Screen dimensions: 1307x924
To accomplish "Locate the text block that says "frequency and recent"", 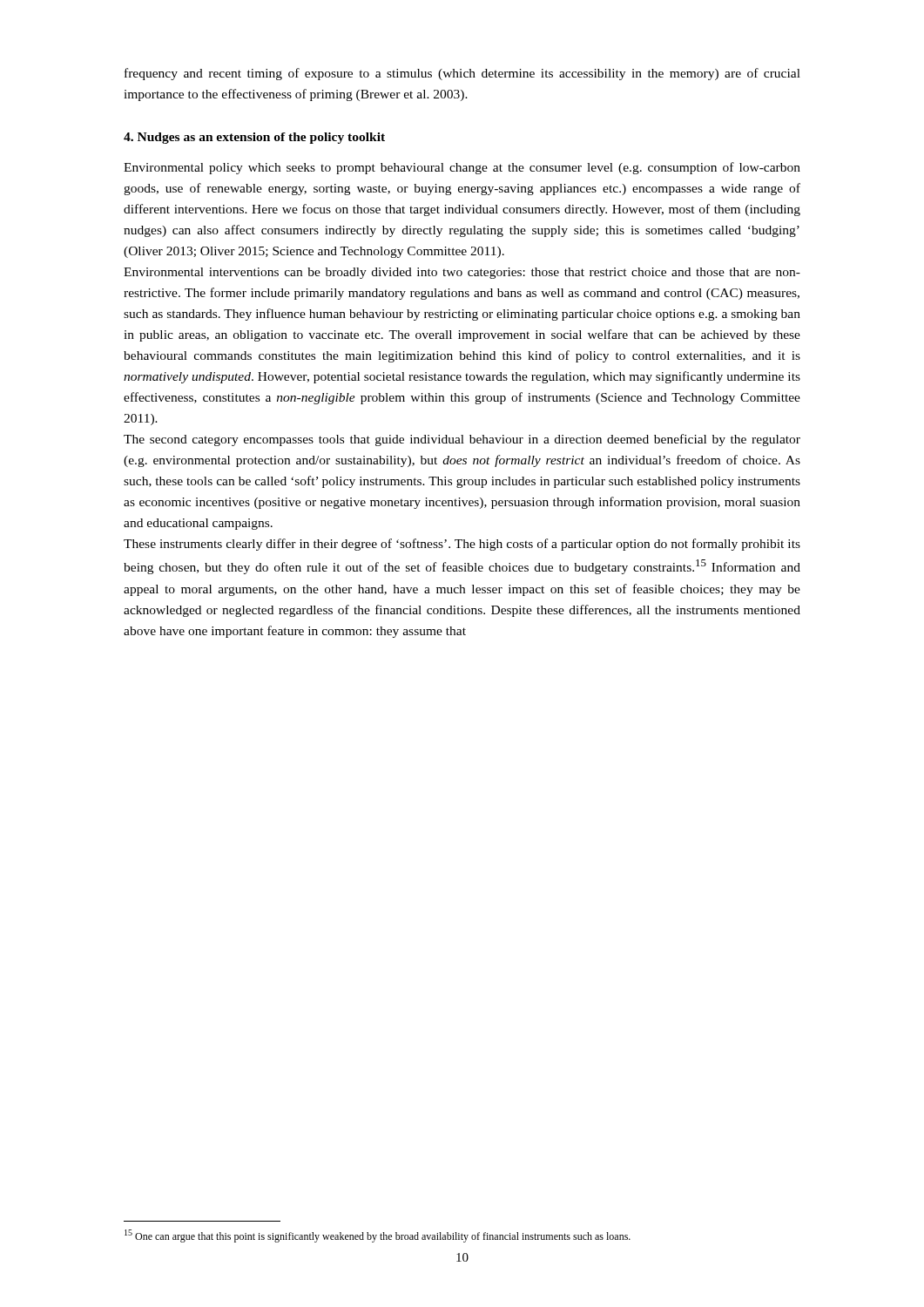I will click(462, 84).
